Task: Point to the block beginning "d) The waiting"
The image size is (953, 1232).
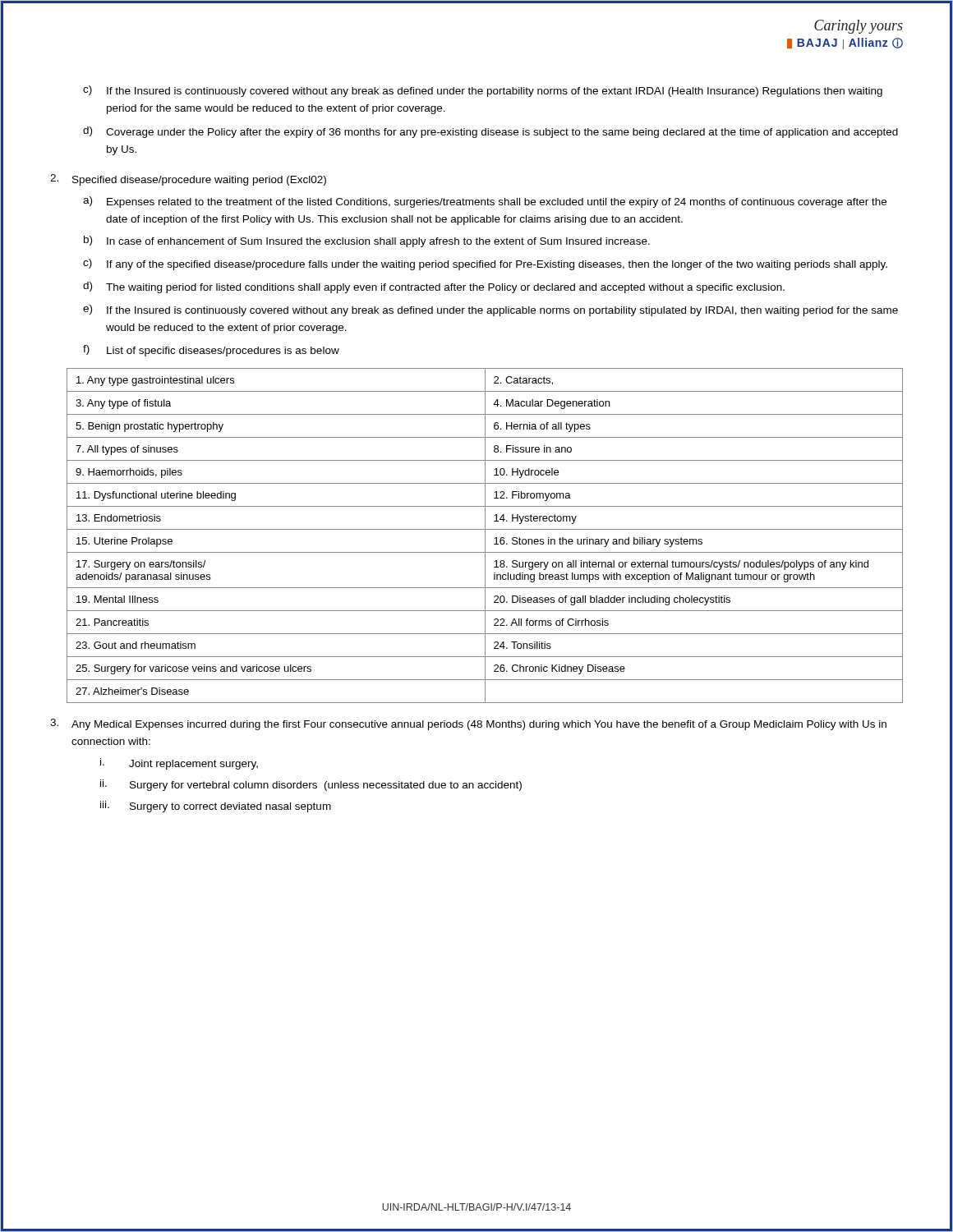Action: click(493, 288)
